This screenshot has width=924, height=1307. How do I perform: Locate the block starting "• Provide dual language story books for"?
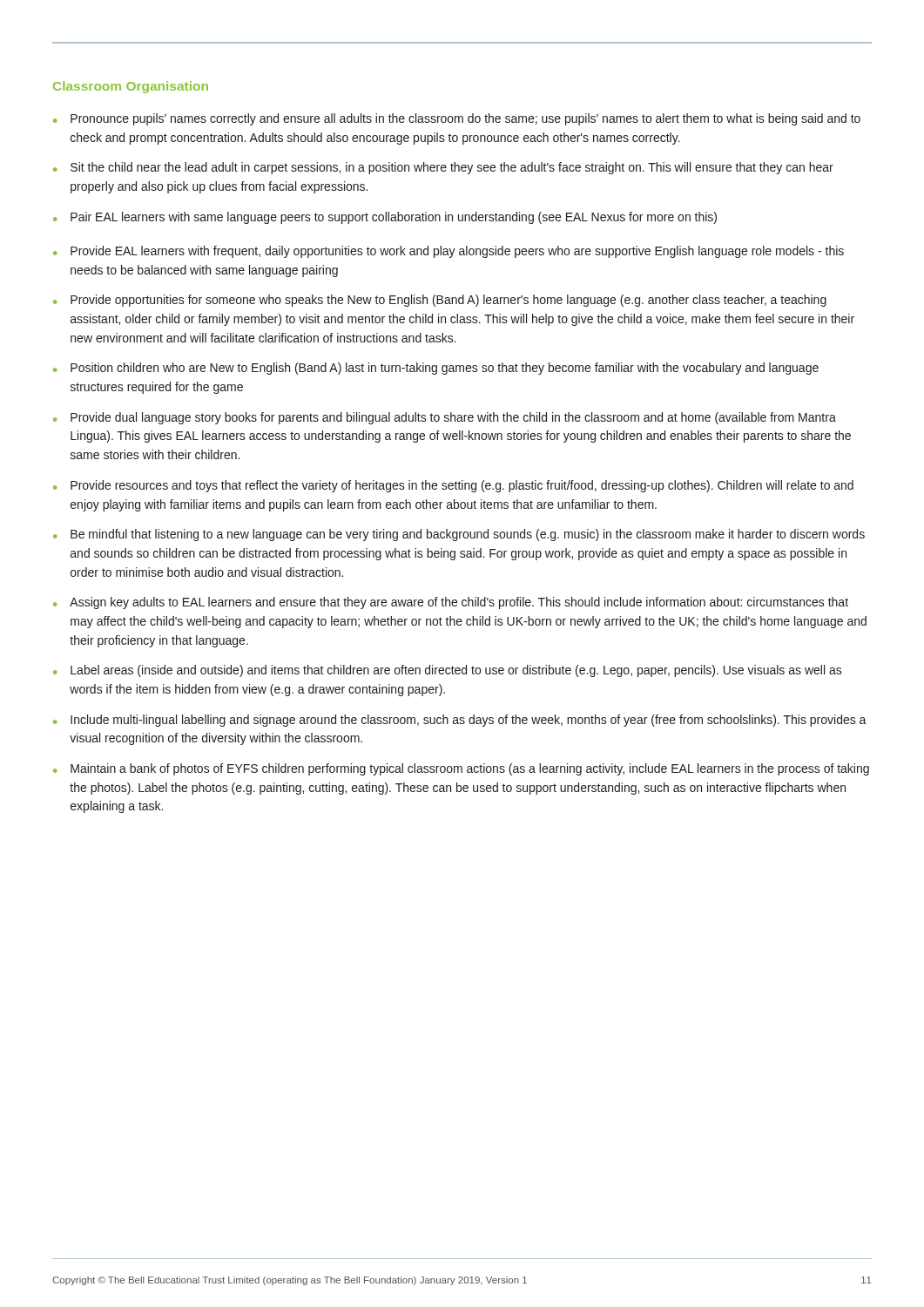tap(462, 437)
